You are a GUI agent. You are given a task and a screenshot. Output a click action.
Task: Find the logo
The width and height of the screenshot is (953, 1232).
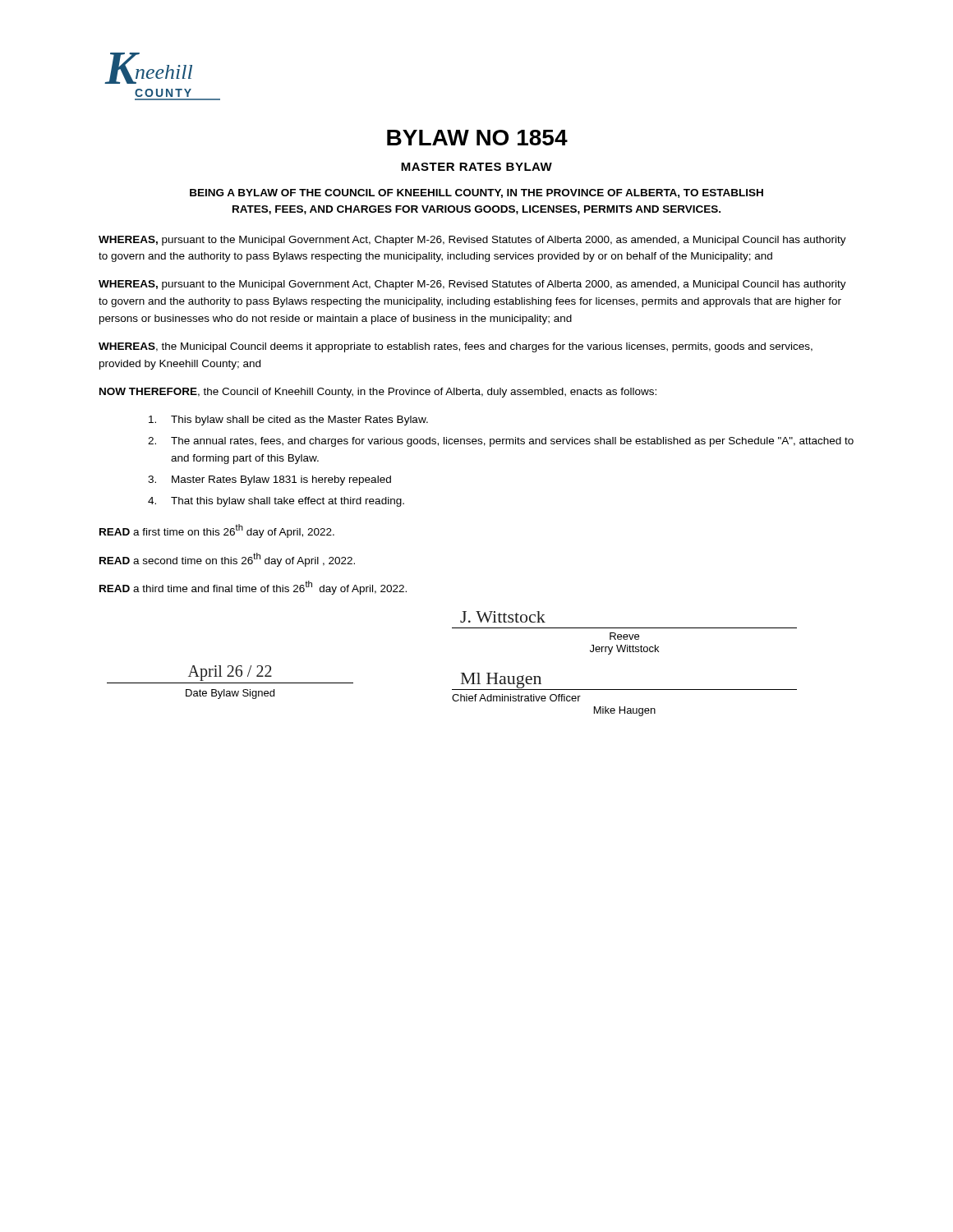pyautogui.click(x=476, y=76)
